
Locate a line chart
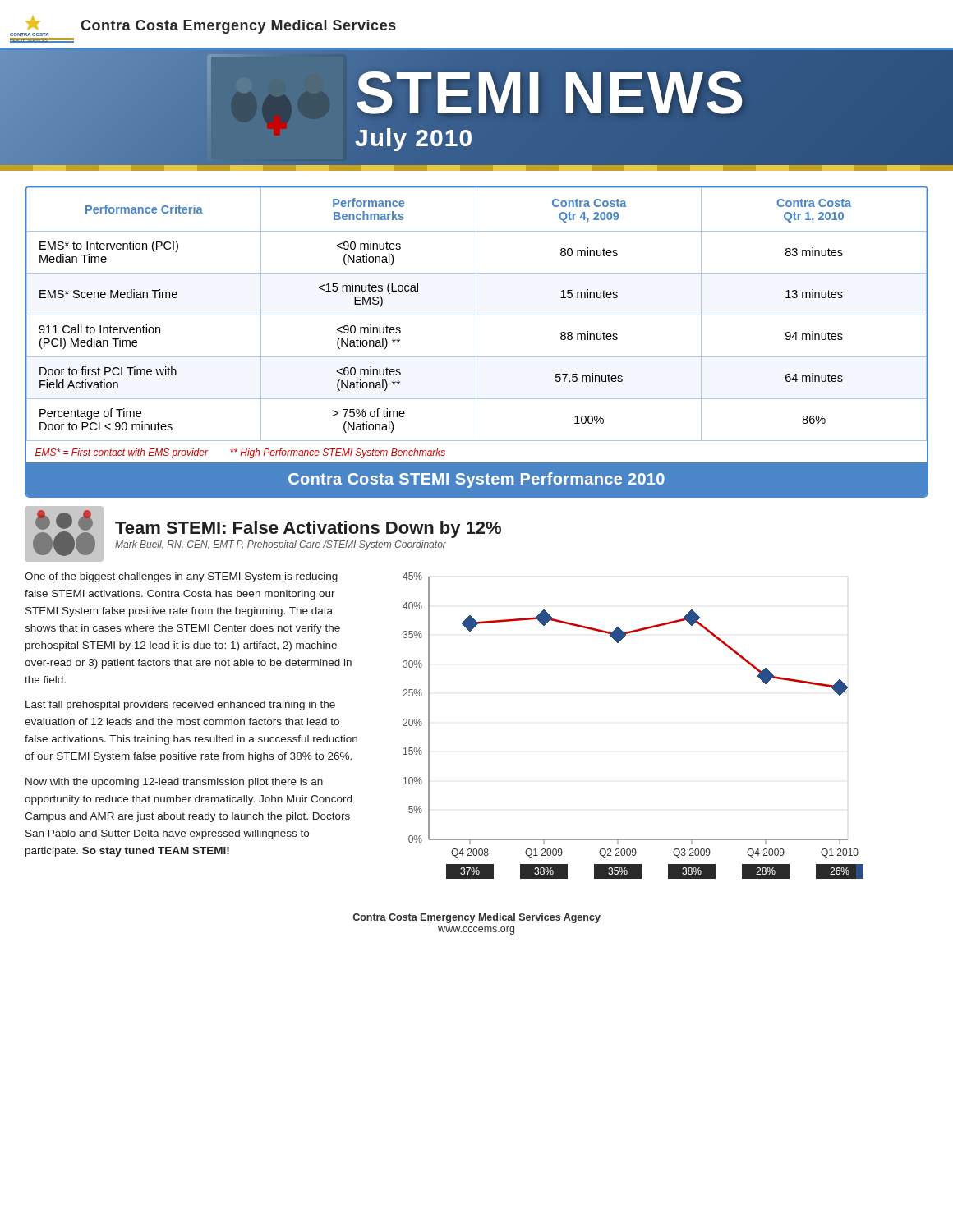[654, 734]
